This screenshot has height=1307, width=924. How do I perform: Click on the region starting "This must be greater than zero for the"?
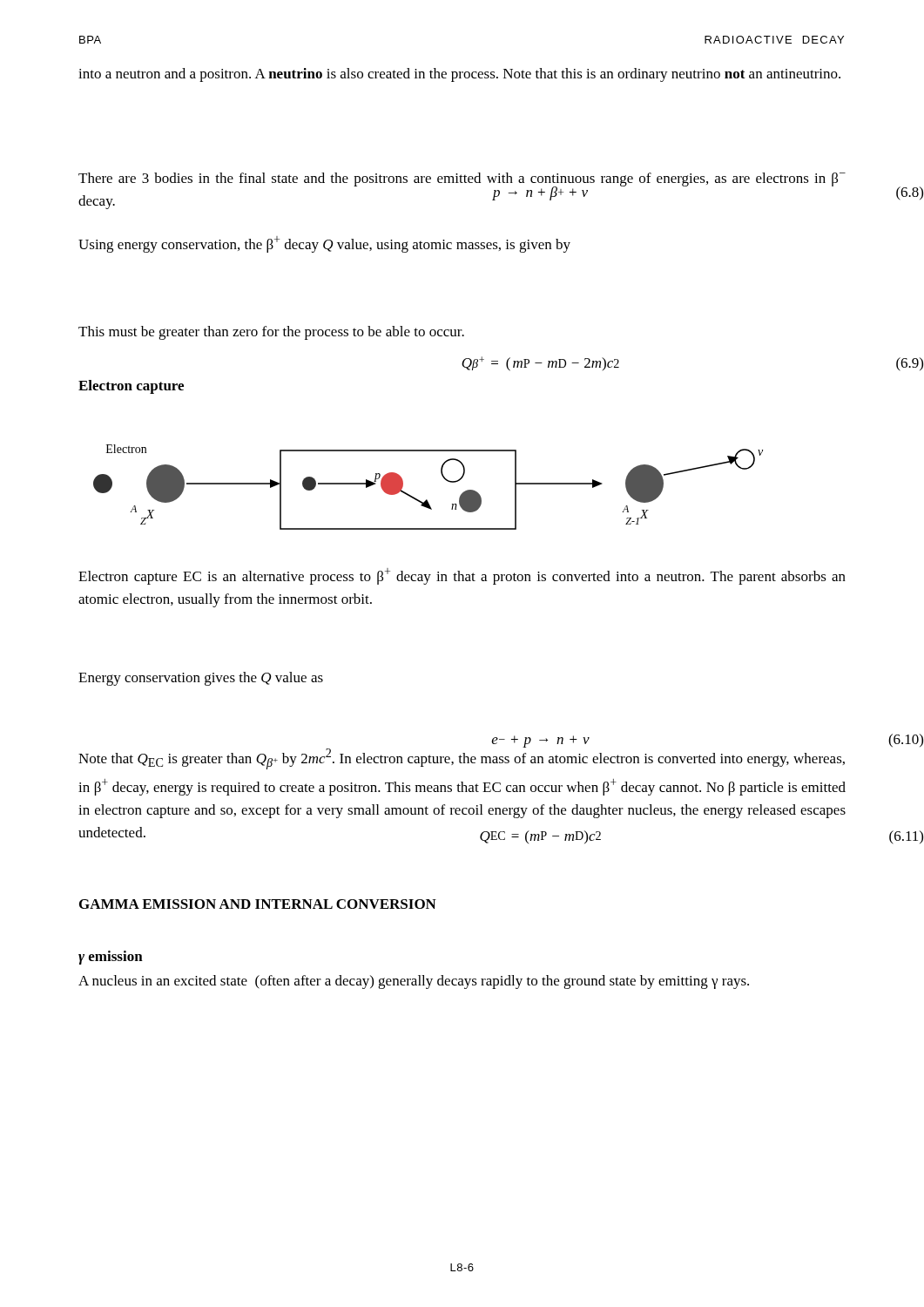click(x=272, y=332)
